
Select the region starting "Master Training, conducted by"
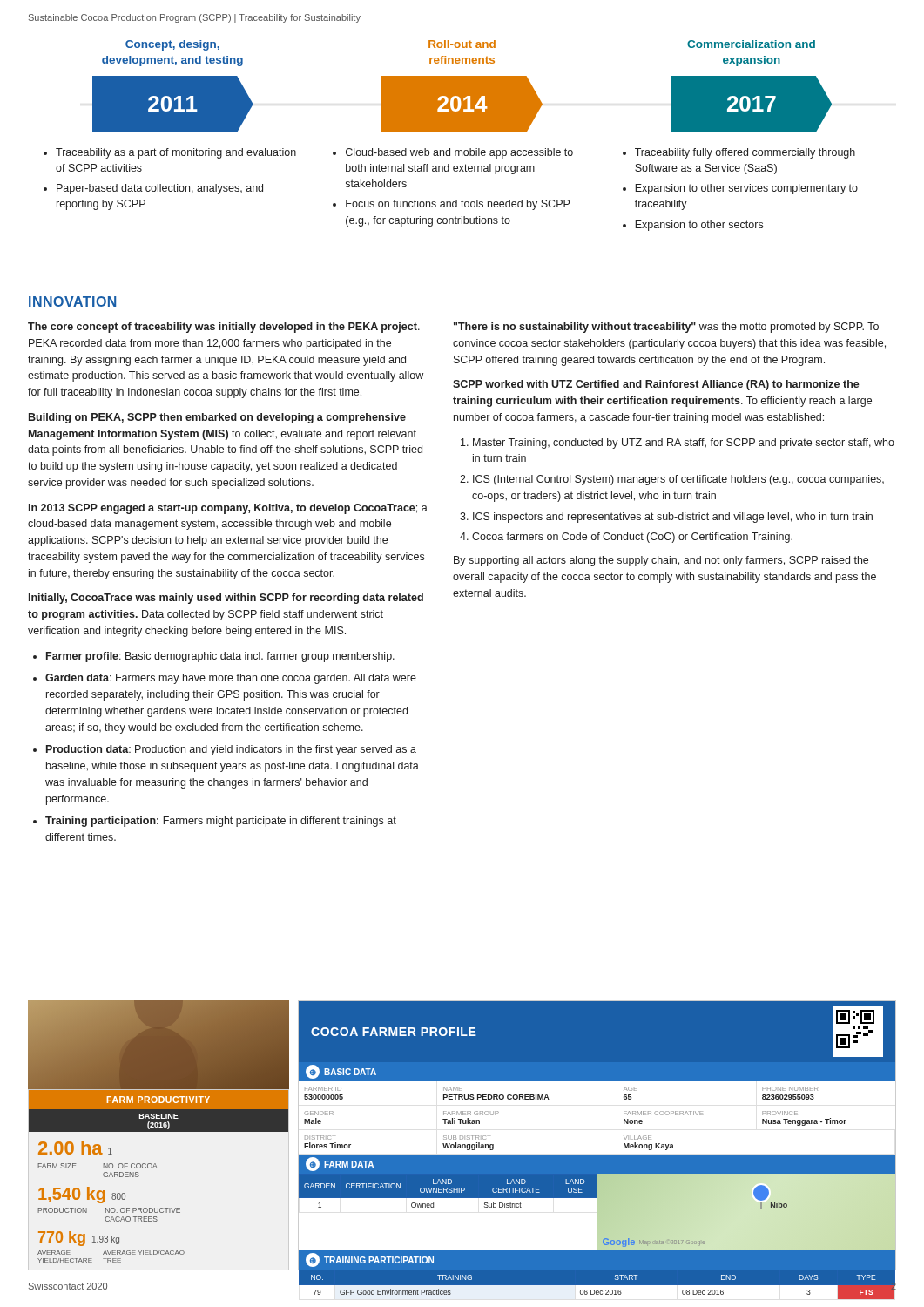(x=683, y=450)
